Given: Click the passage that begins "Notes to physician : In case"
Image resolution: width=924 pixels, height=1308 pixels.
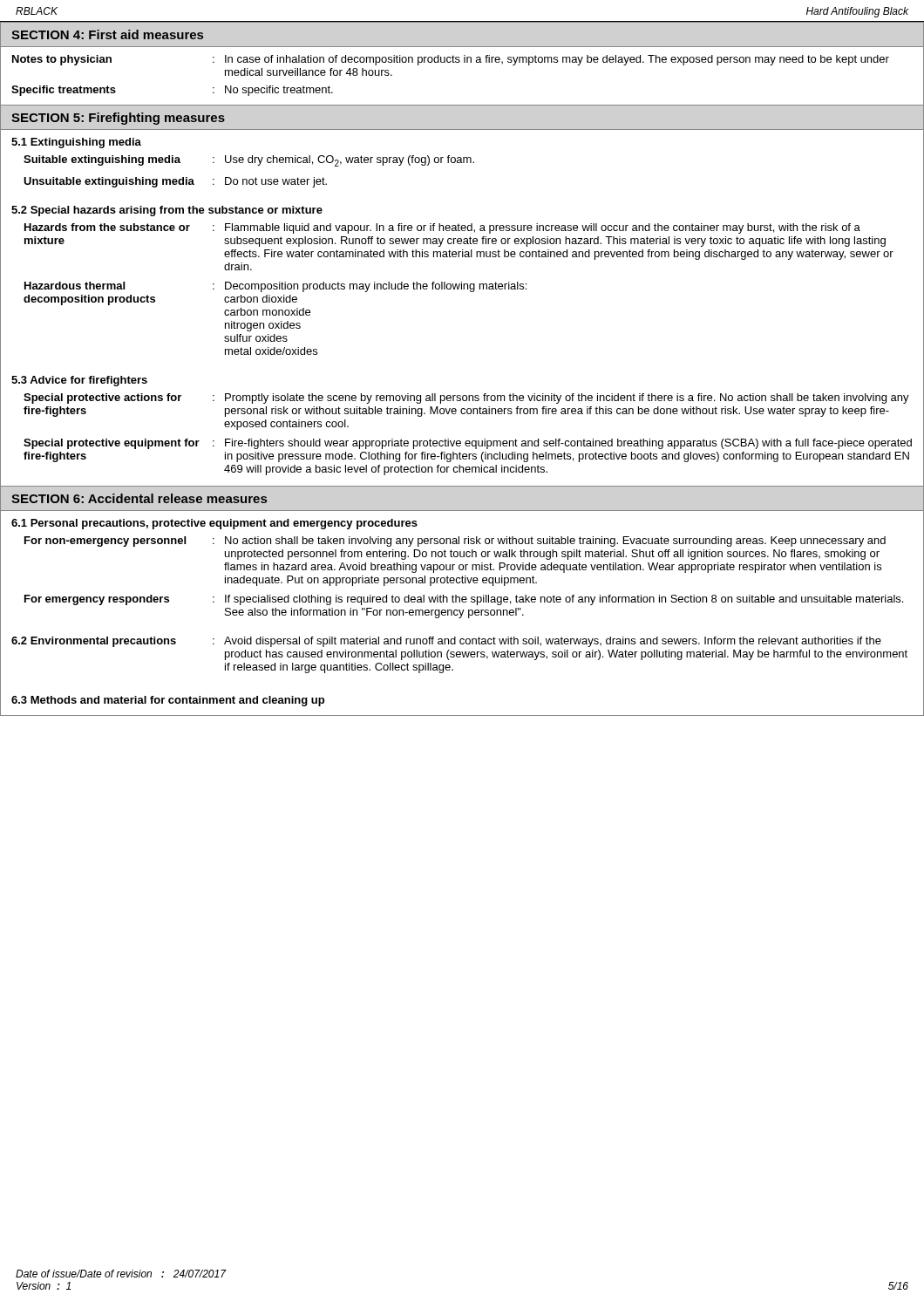Looking at the screenshot, I should (x=462, y=65).
